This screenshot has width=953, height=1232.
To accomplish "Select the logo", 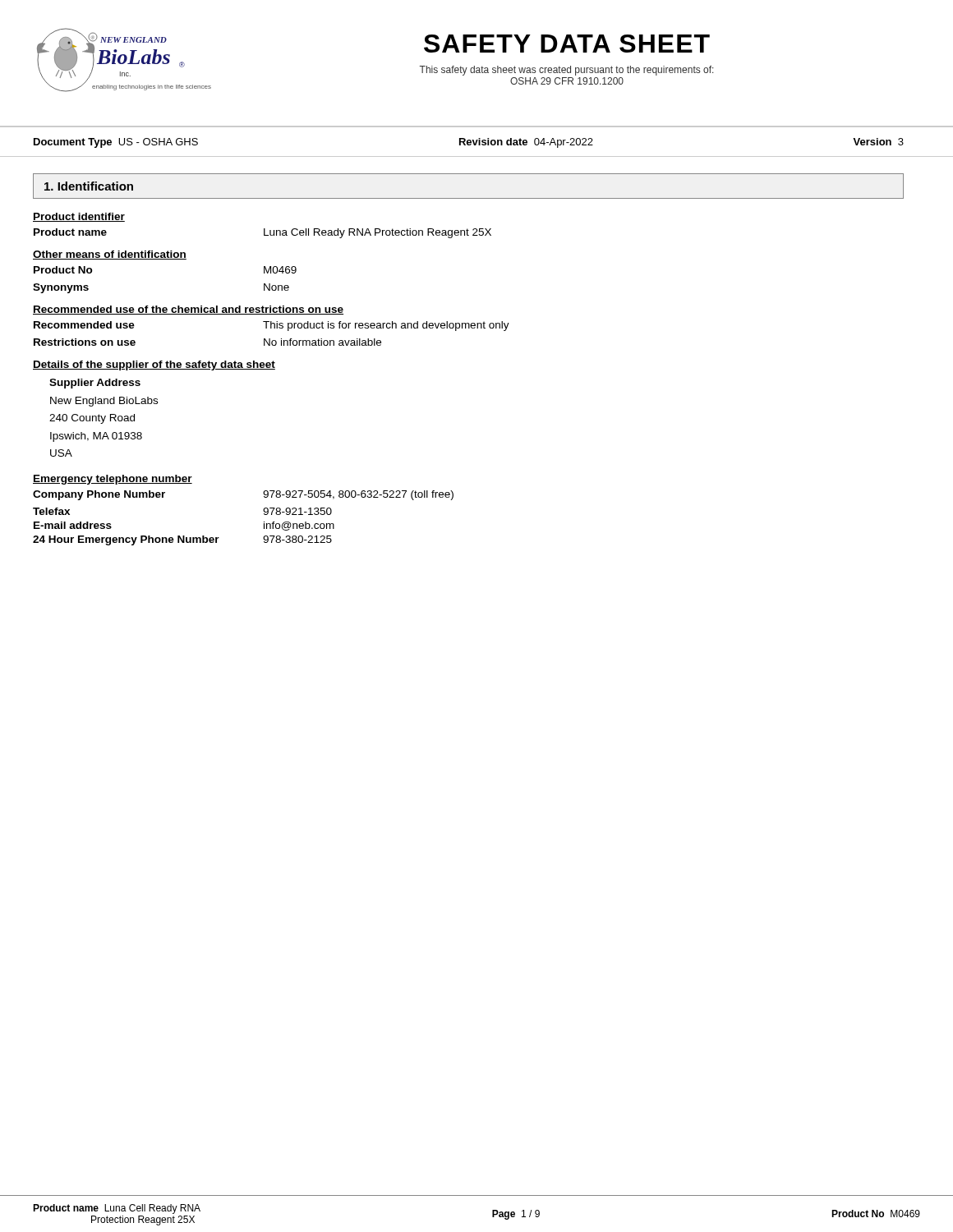I will coord(131,67).
